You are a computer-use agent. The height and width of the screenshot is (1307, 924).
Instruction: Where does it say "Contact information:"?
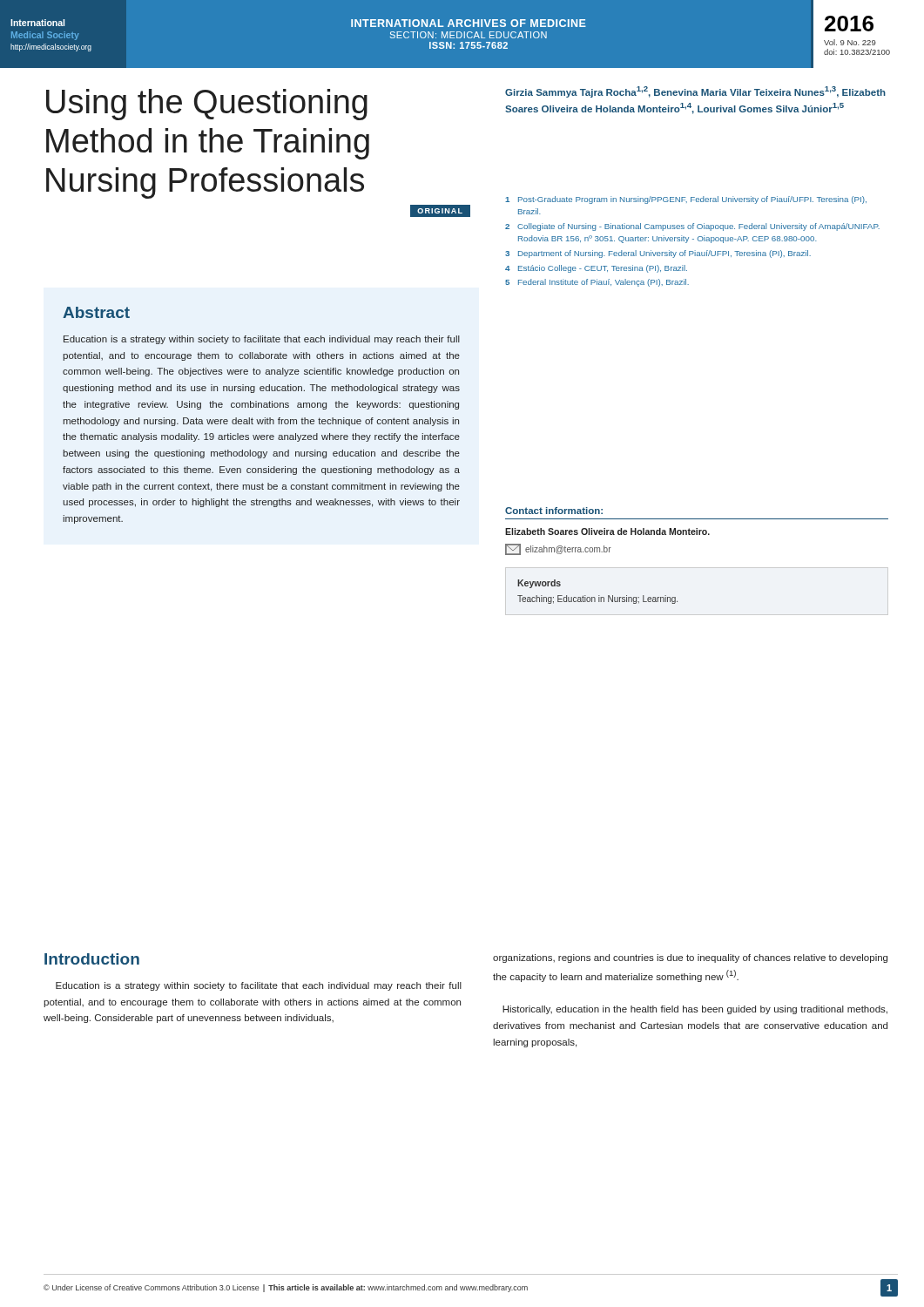(554, 511)
